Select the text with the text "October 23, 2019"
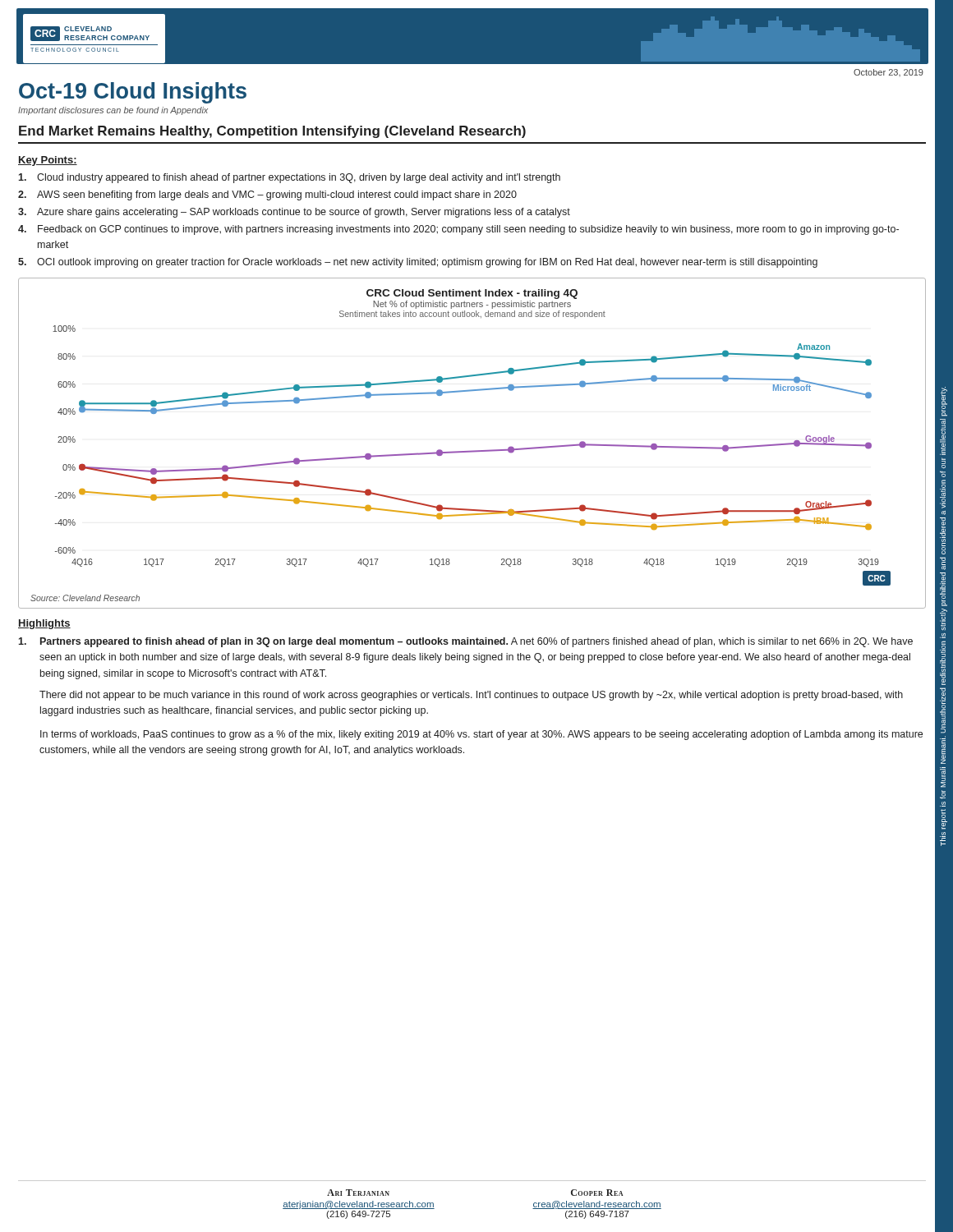Screen dimensions: 1232x953 click(889, 72)
